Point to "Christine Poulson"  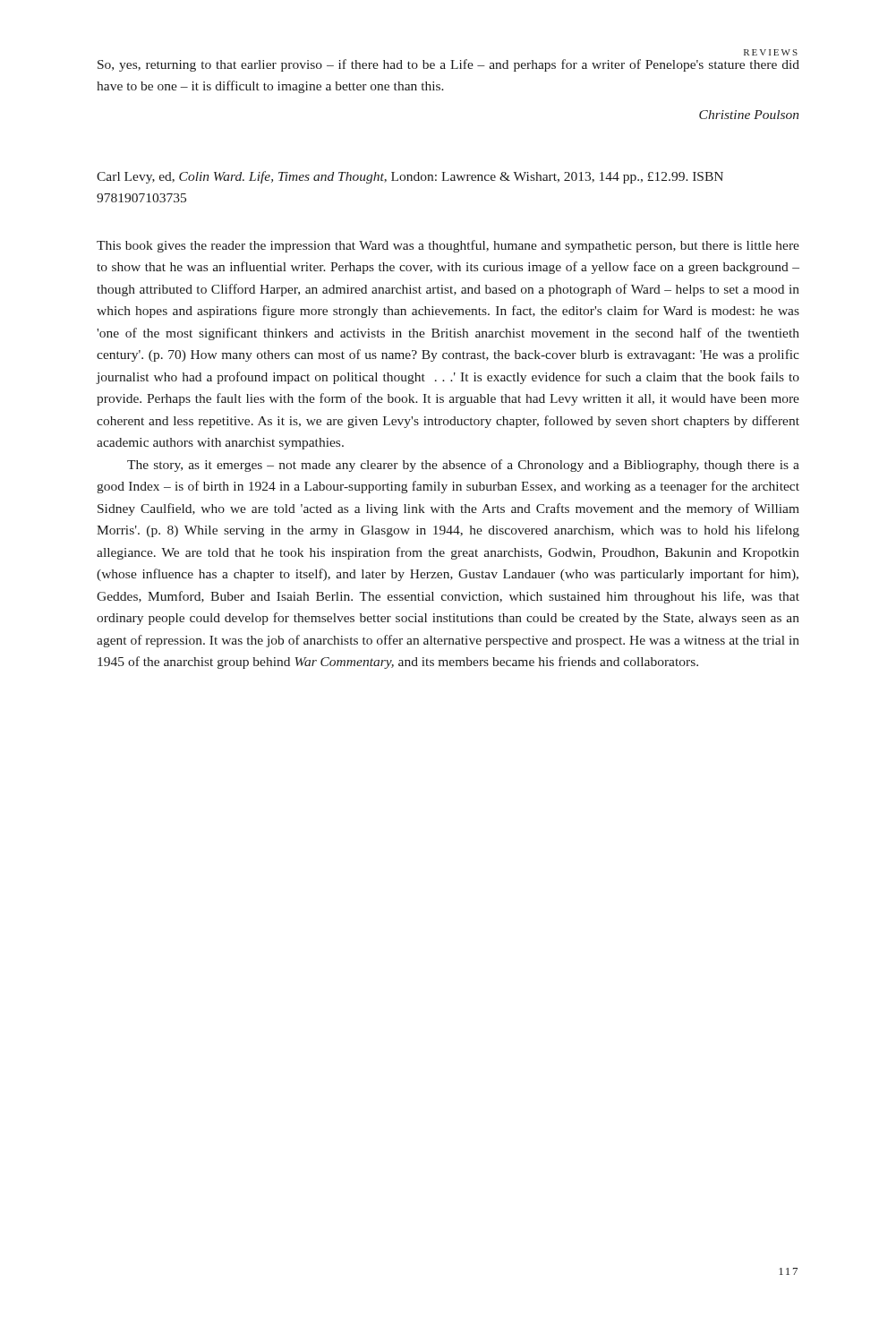[749, 114]
